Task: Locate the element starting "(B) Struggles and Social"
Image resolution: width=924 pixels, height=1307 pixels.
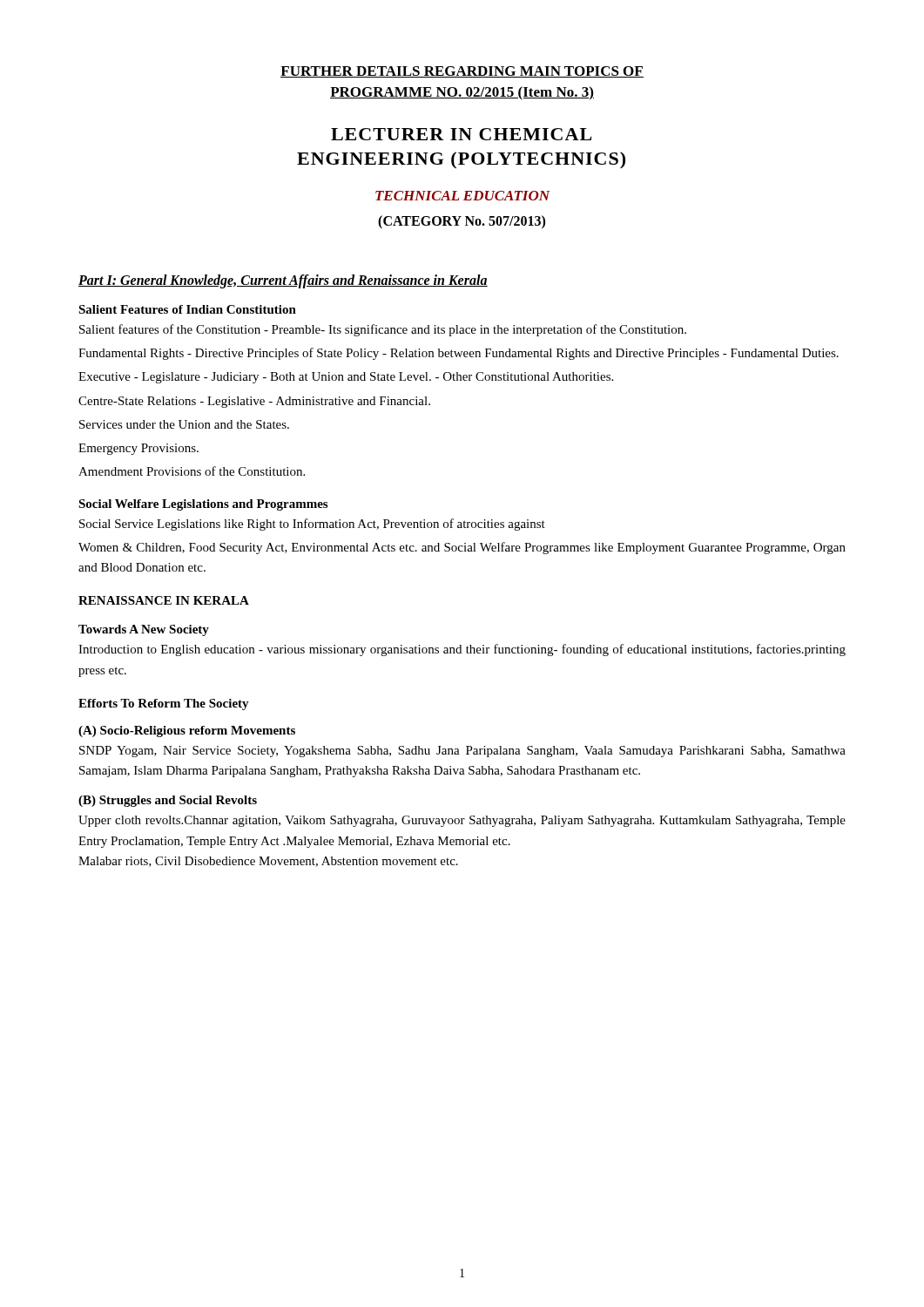Action: 168,800
